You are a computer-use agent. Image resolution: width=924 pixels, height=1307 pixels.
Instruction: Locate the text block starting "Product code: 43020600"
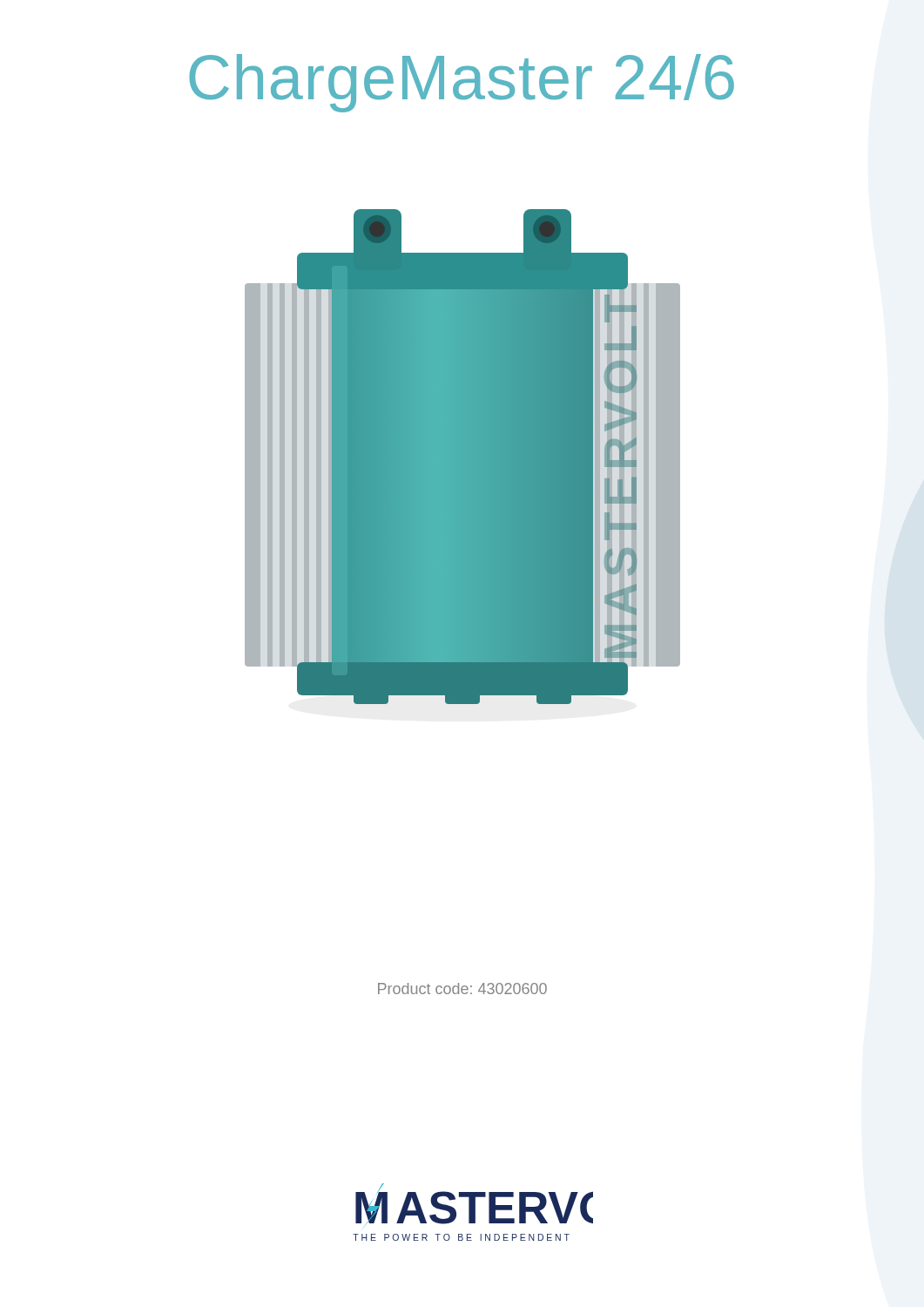[462, 989]
